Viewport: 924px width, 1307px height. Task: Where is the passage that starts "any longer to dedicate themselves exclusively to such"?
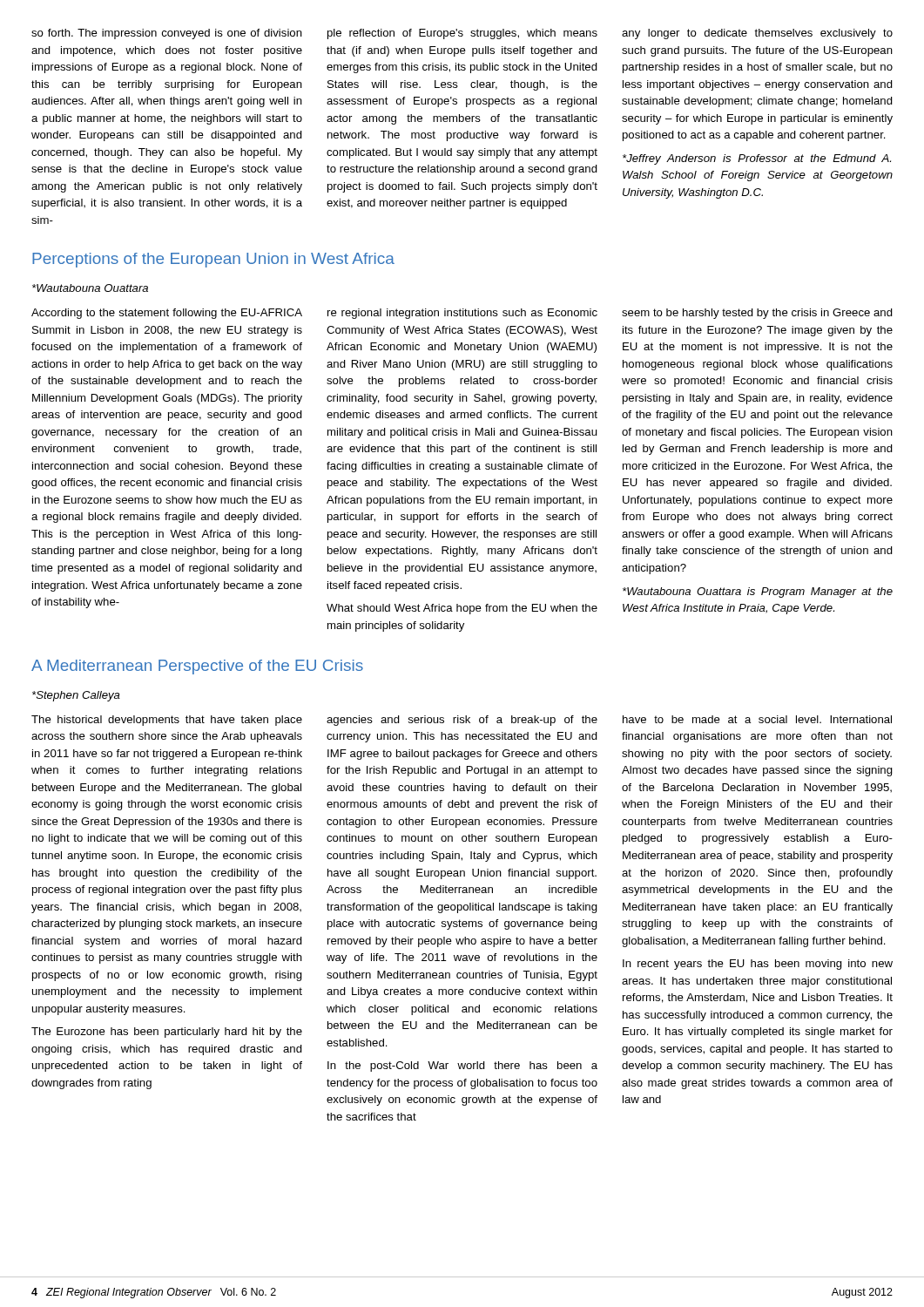pyautogui.click(x=757, y=113)
